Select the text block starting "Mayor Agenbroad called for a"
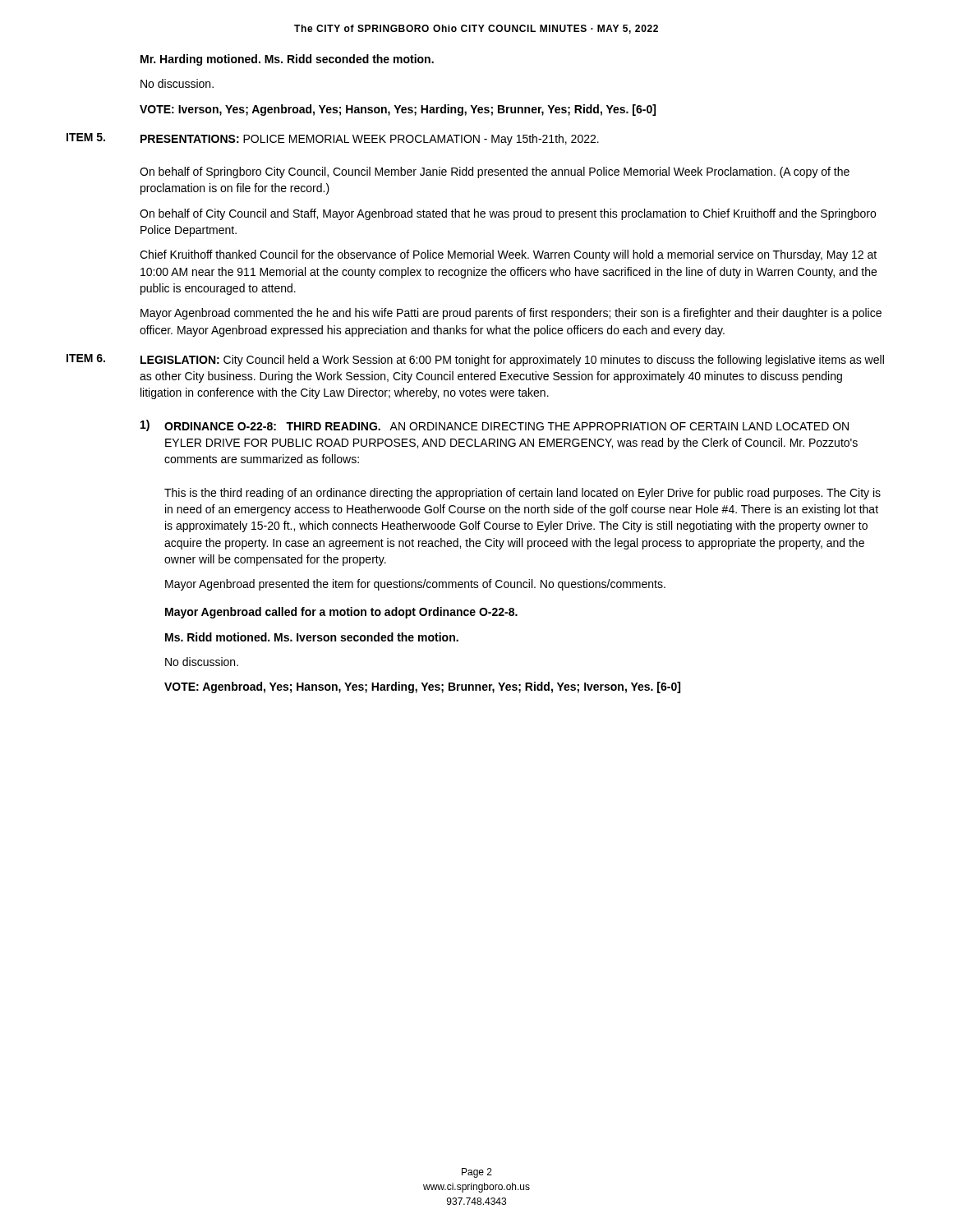 [x=526, y=612]
